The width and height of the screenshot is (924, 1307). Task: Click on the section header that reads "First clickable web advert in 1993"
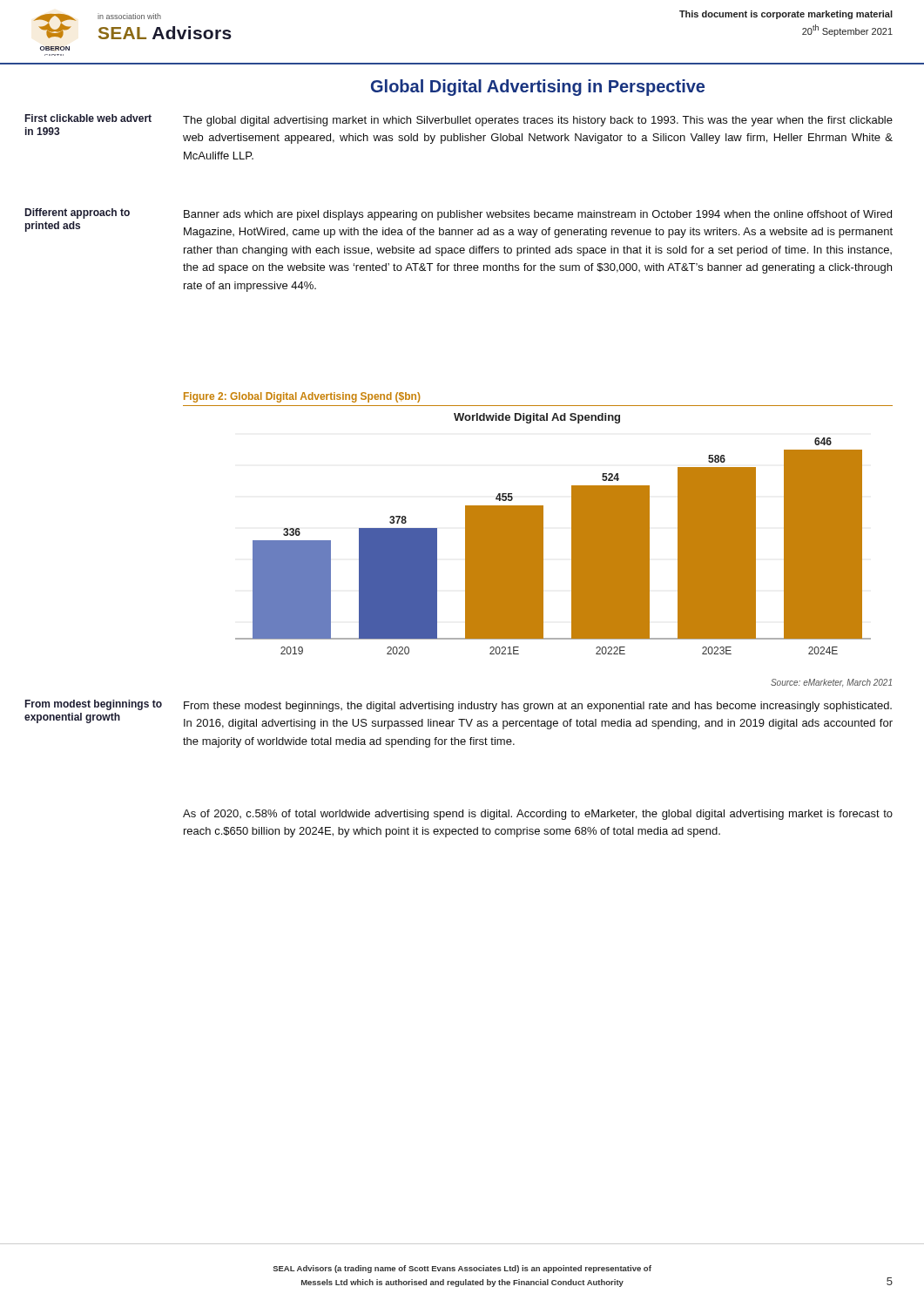point(88,125)
